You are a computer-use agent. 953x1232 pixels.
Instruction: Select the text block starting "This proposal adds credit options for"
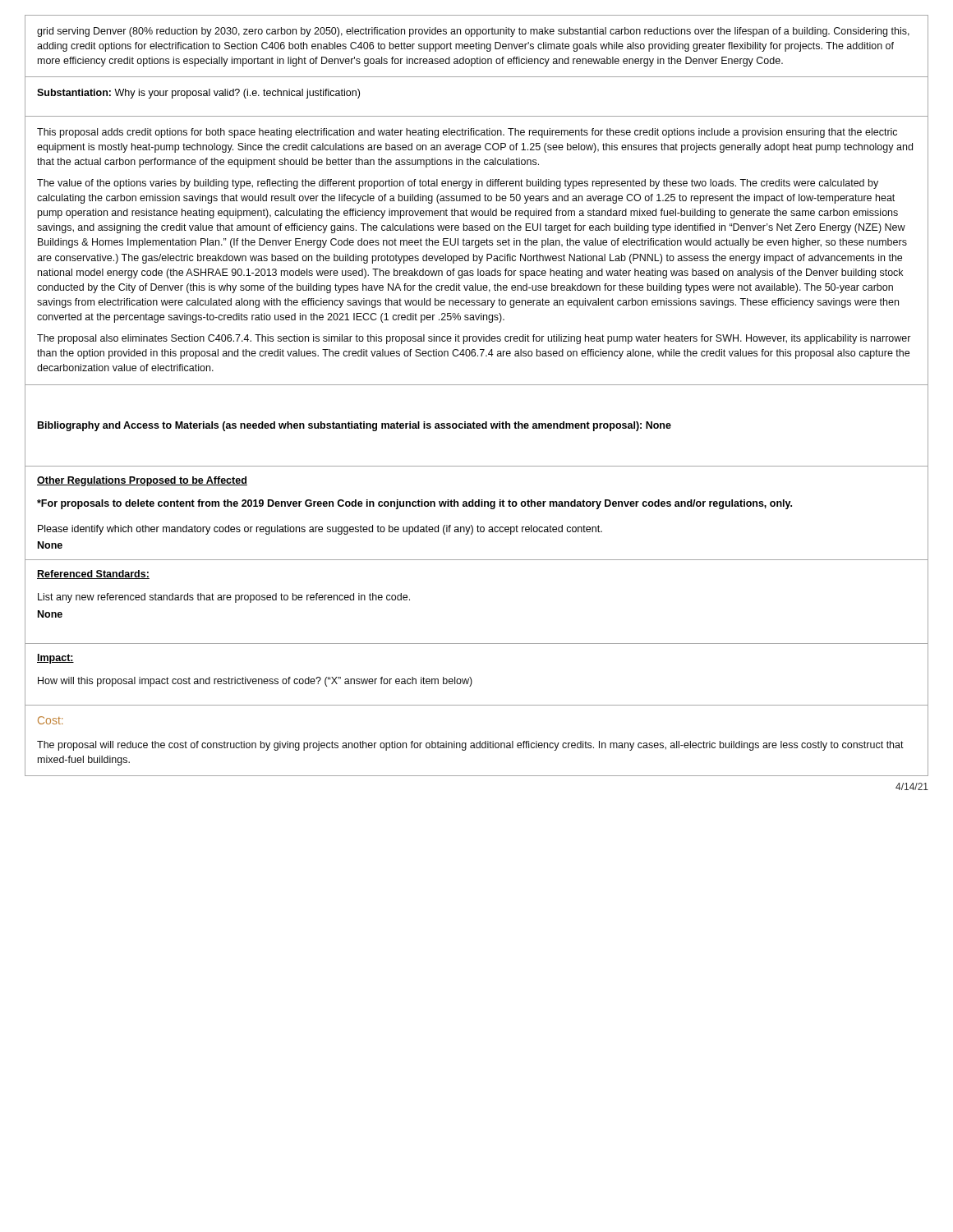[x=475, y=147]
